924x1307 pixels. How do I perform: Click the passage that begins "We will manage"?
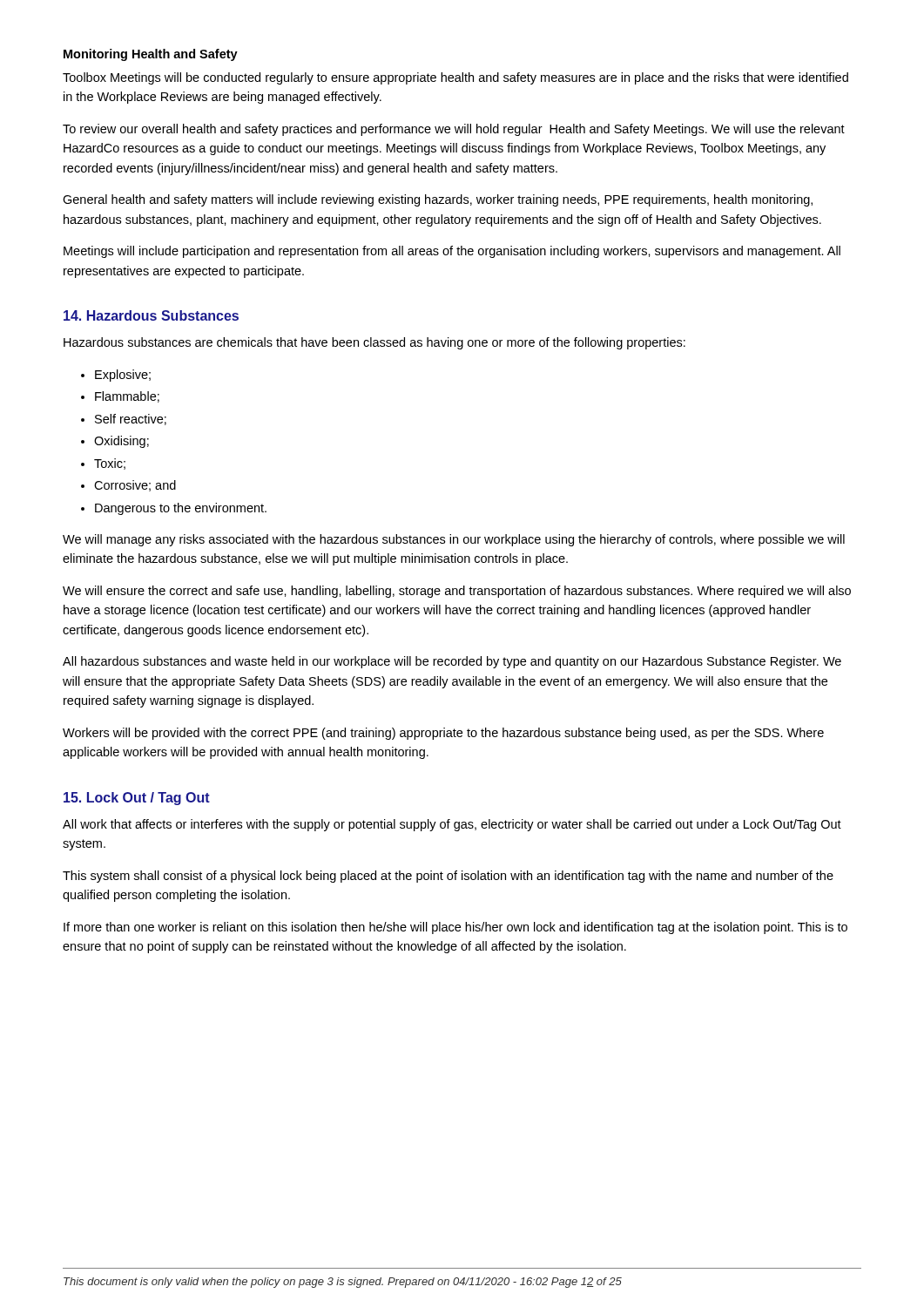(x=462, y=549)
